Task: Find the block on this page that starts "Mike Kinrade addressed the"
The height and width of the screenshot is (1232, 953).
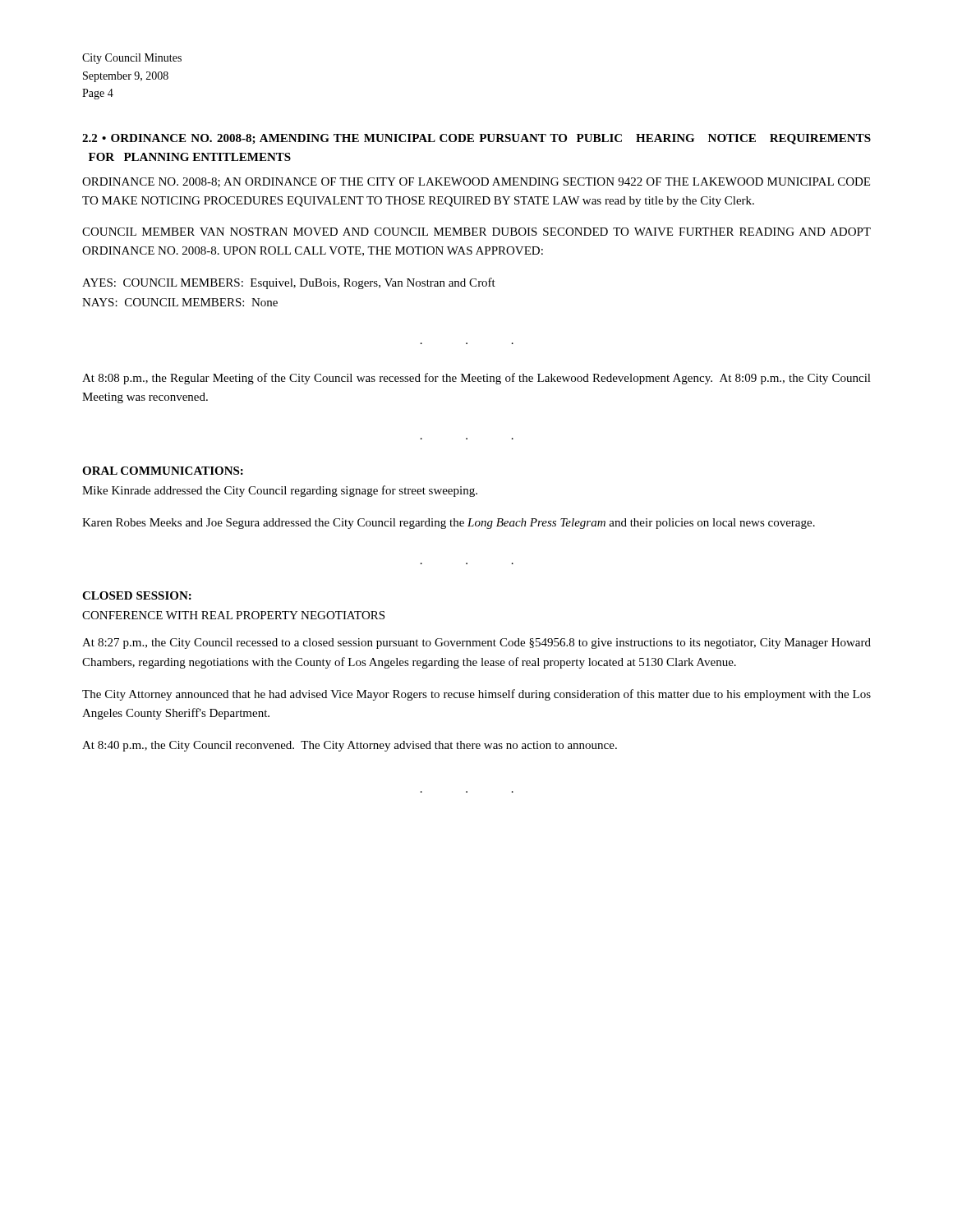Action: coord(280,490)
